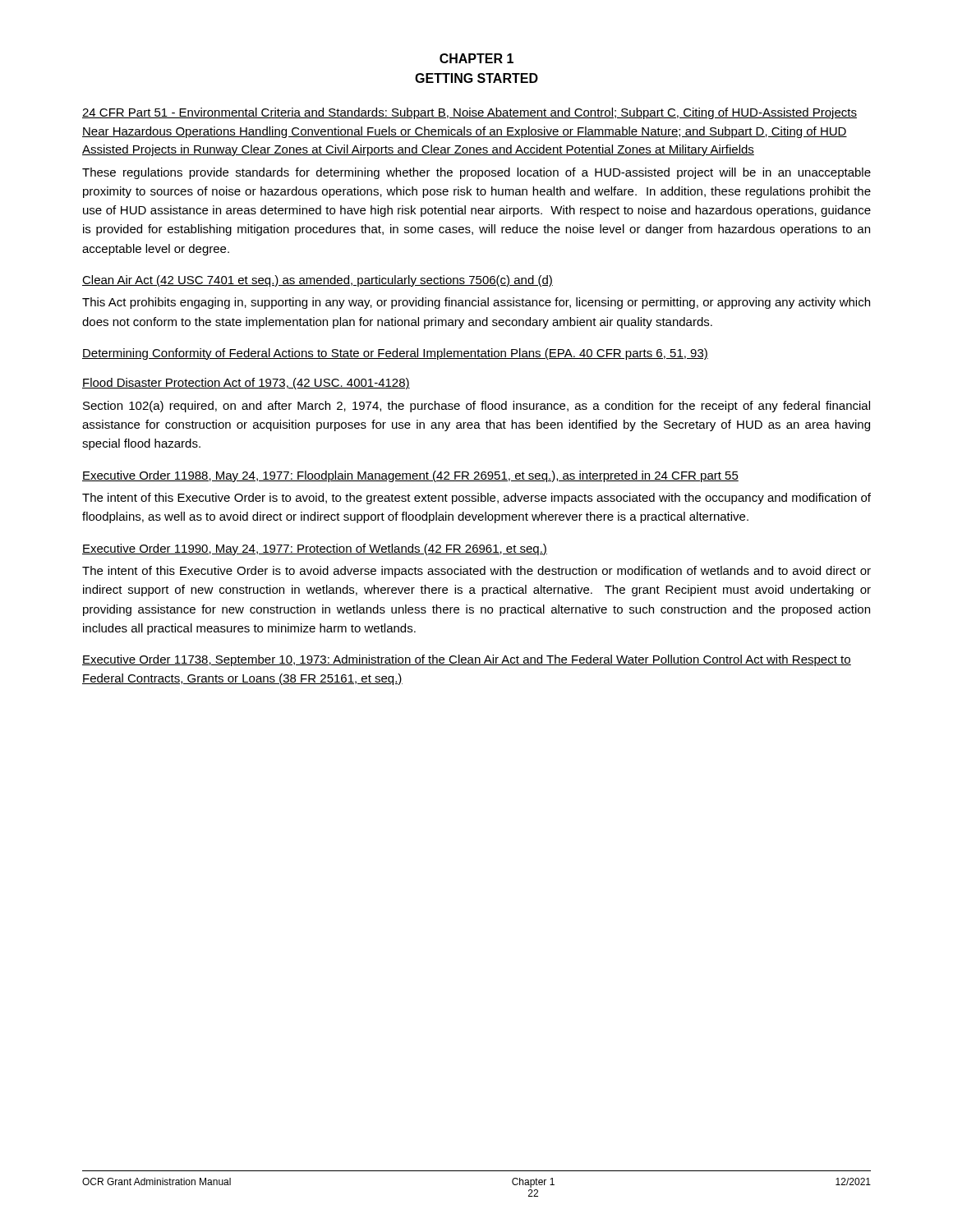Select the section header with the text "Executive Order 11738, September 10, 1973: Administration of"

466,668
